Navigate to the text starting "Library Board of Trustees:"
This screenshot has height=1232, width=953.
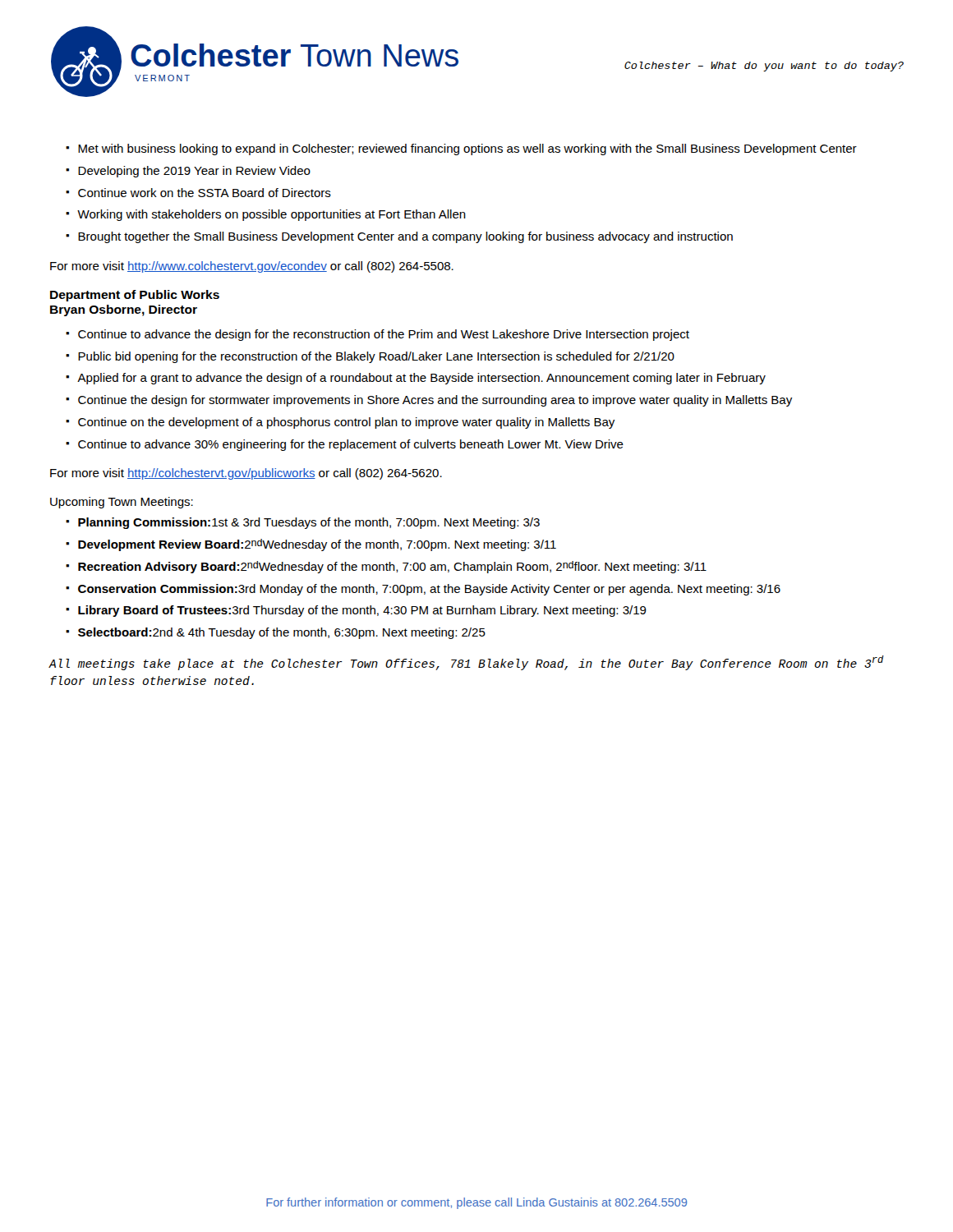point(362,610)
